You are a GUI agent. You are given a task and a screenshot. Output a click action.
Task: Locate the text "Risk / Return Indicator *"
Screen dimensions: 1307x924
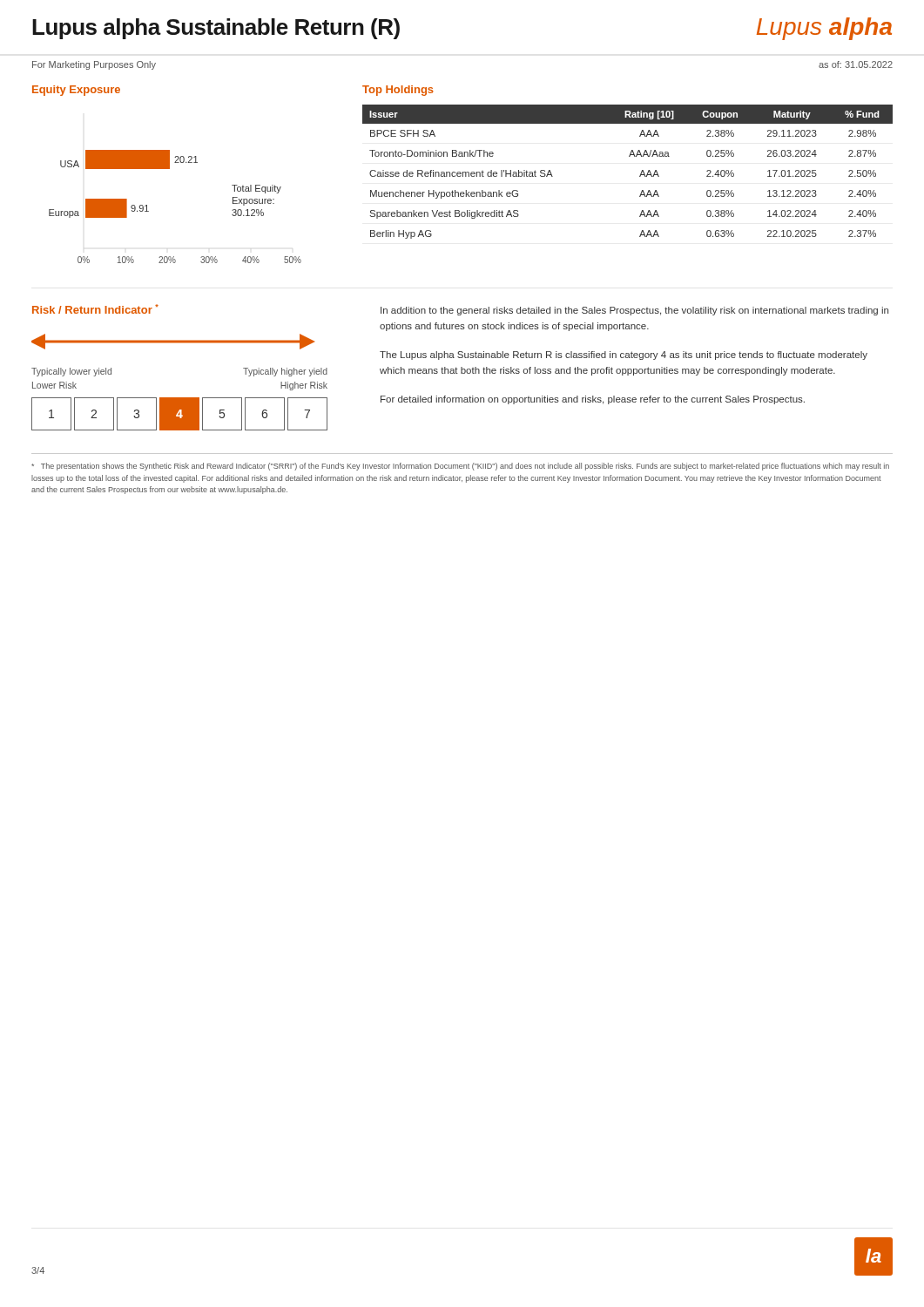tap(95, 309)
